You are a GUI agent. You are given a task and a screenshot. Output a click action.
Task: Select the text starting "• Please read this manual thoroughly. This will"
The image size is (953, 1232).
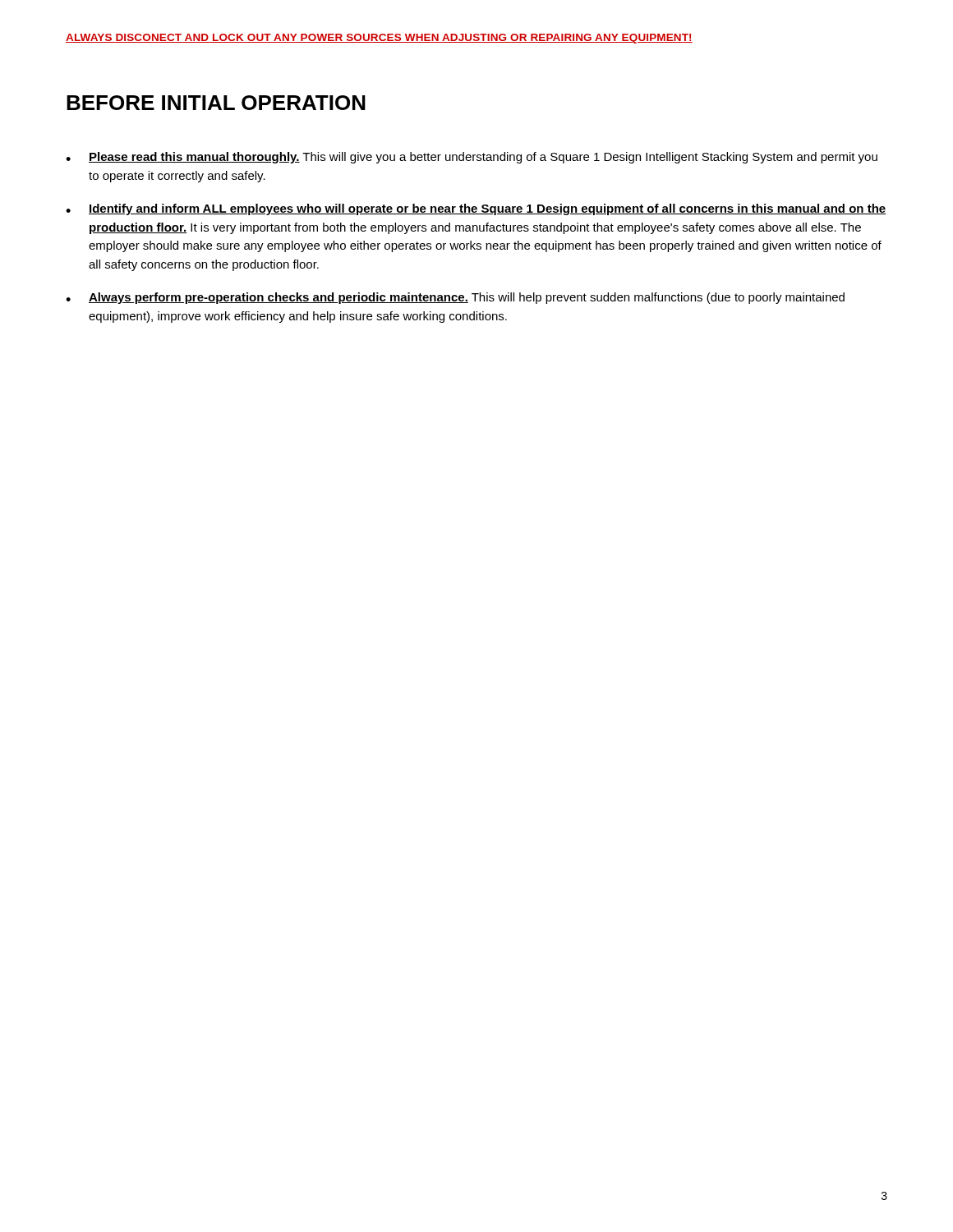point(476,166)
